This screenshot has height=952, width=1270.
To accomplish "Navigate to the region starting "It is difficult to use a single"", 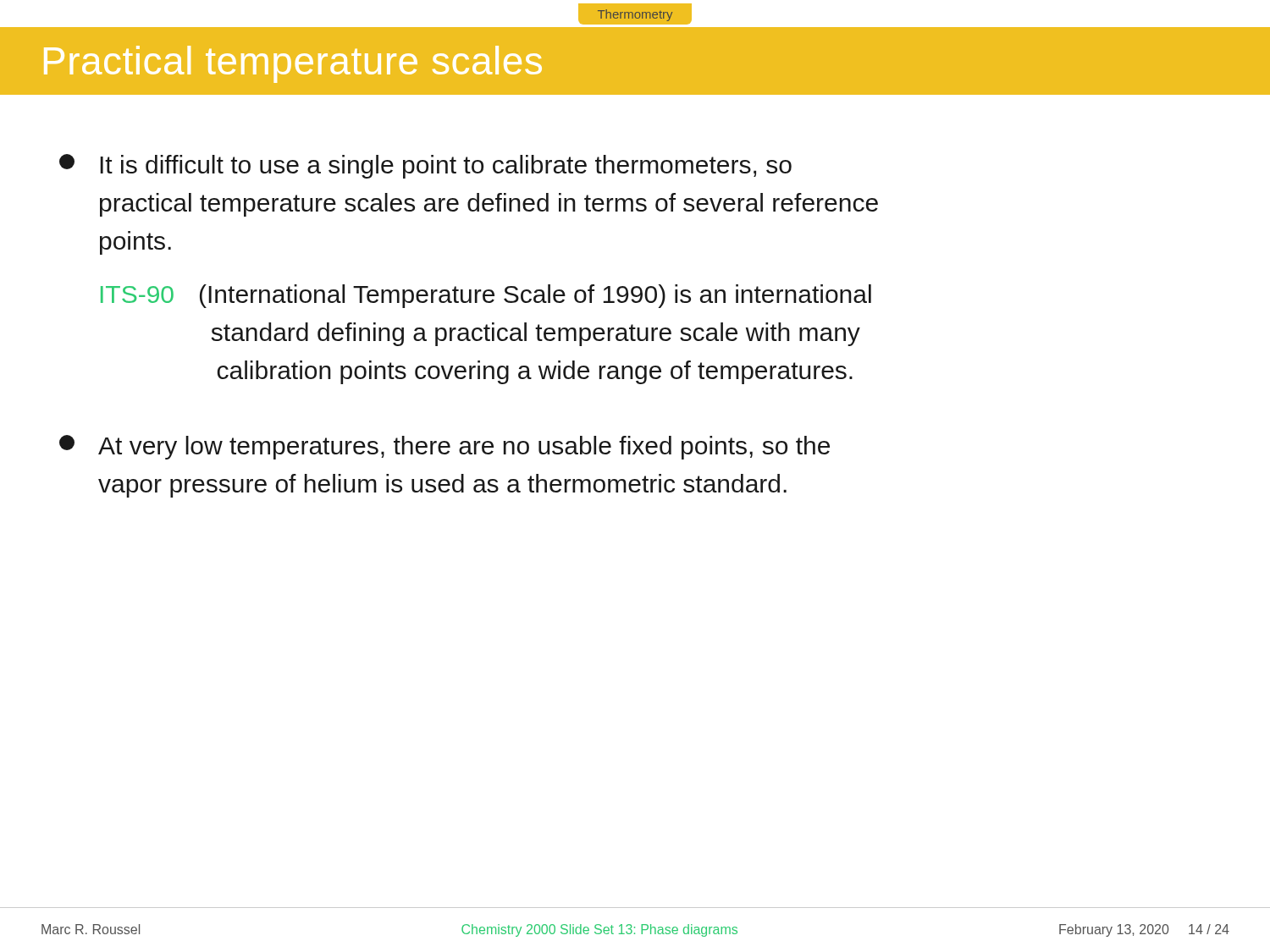I will [x=425, y=166].
